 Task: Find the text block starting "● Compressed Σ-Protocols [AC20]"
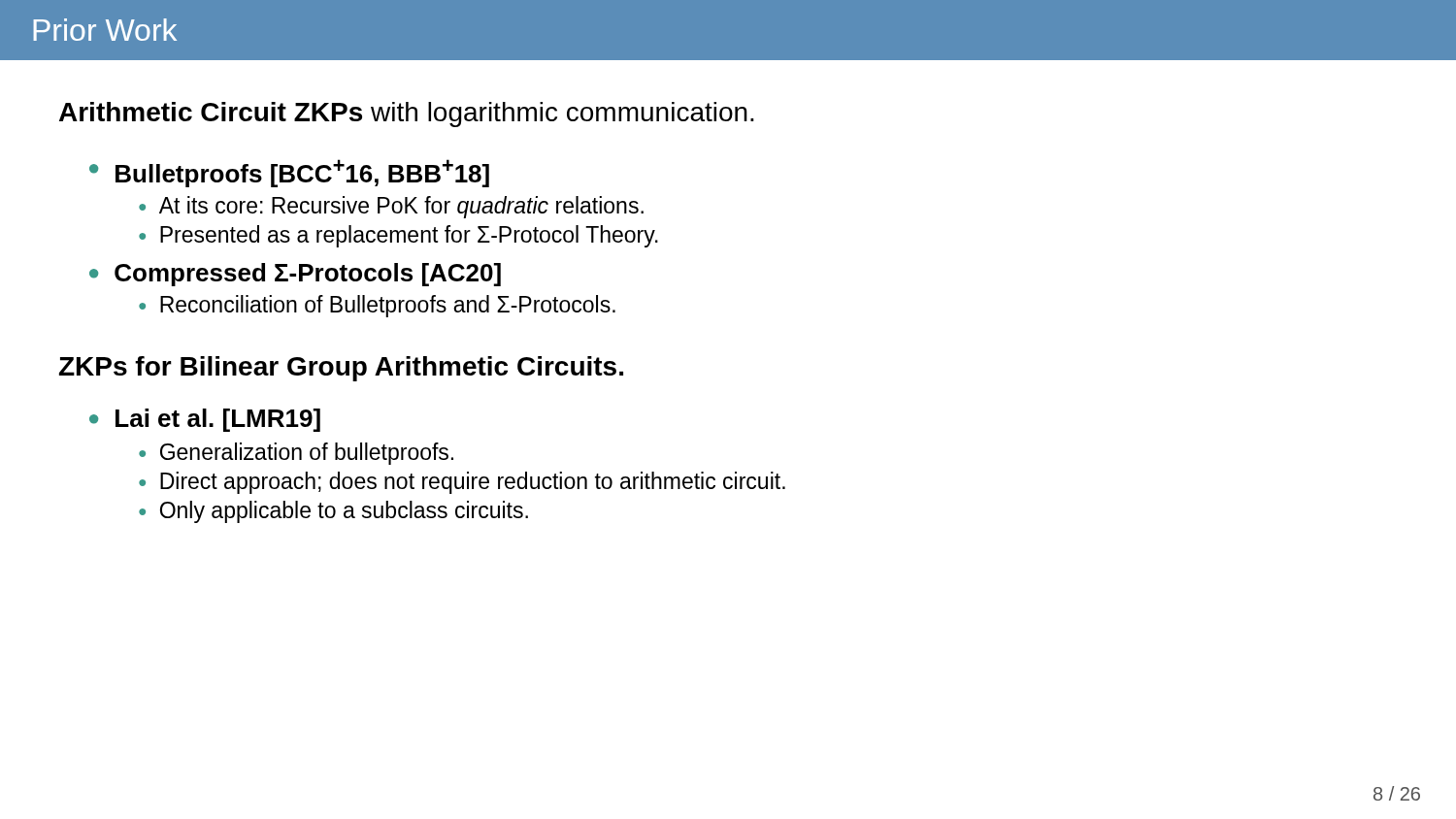click(295, 273)
